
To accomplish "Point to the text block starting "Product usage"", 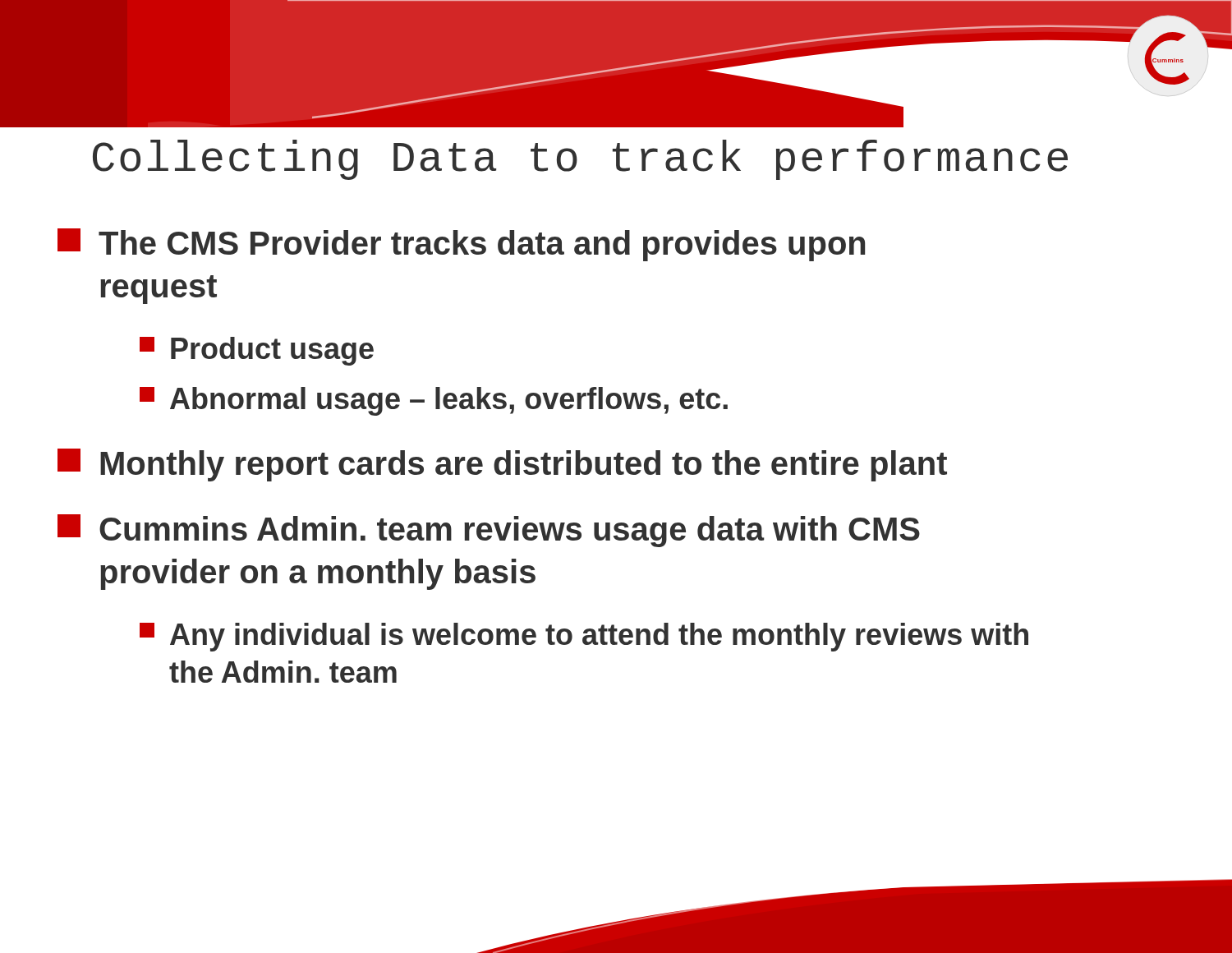I will click(257, 350).
